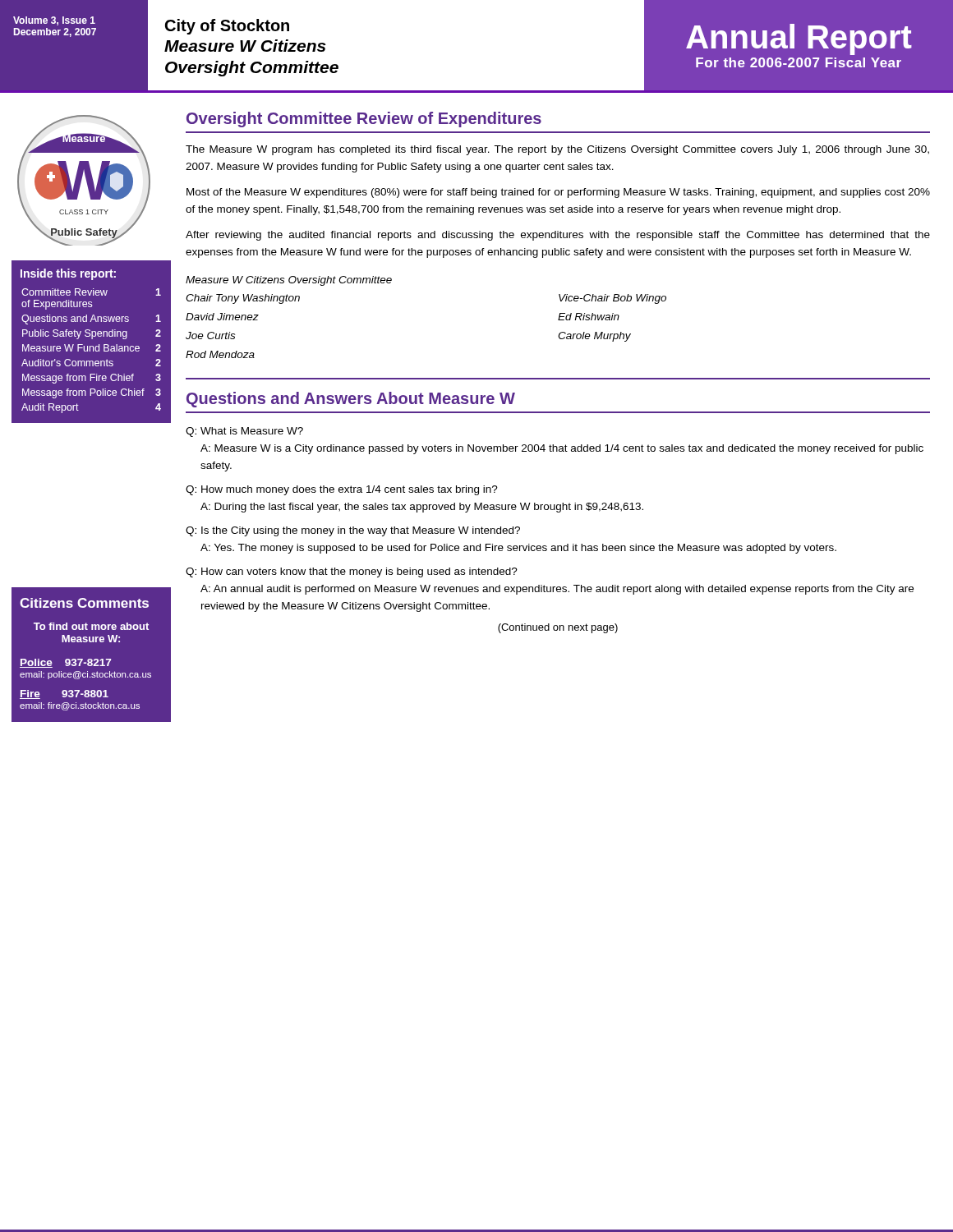Find the table that mentions "Auditor's Comments"
The image size is (953, 1232).
(x=91, y=342)
